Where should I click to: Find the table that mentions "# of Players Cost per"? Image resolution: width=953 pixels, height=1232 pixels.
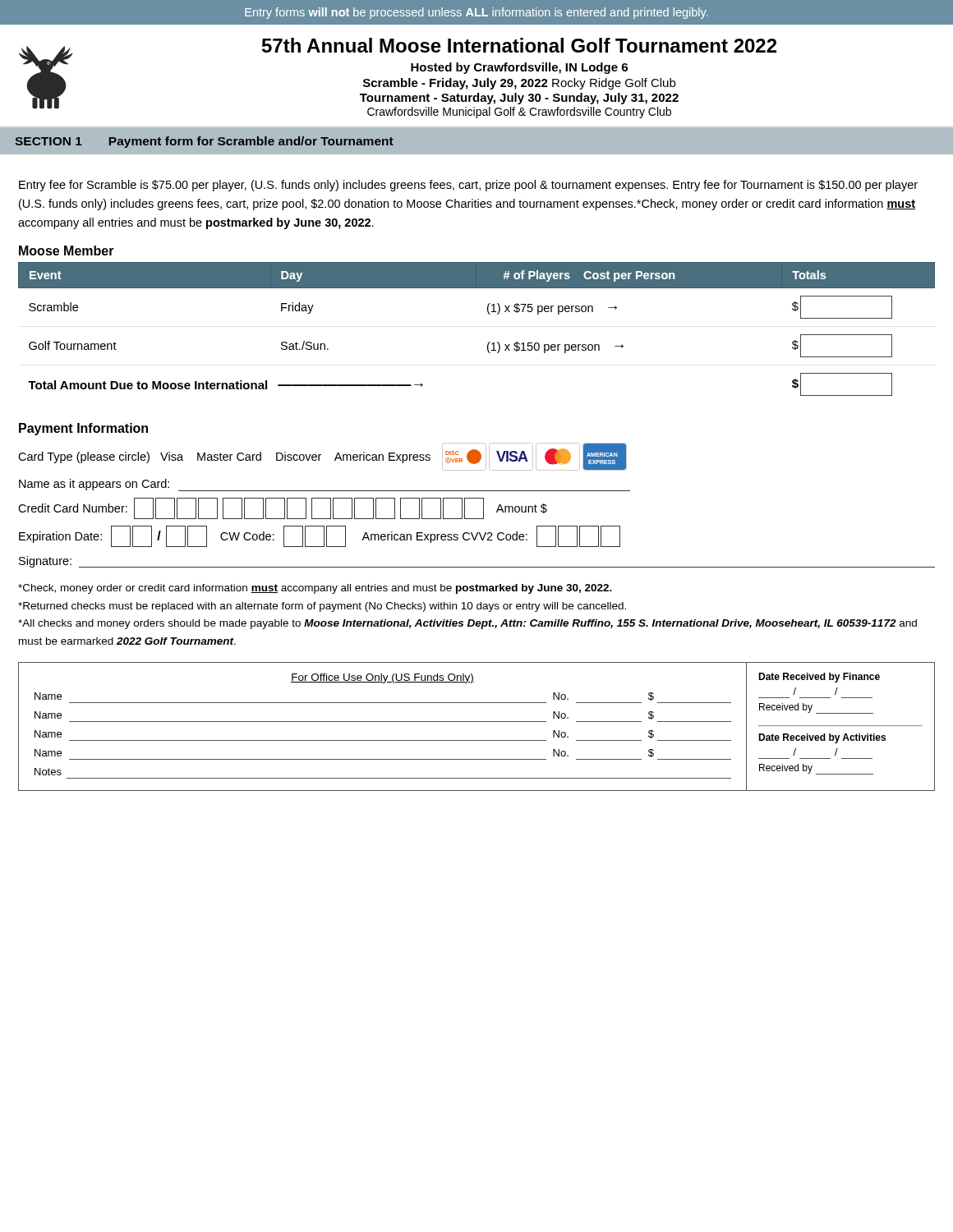[476, 333]
